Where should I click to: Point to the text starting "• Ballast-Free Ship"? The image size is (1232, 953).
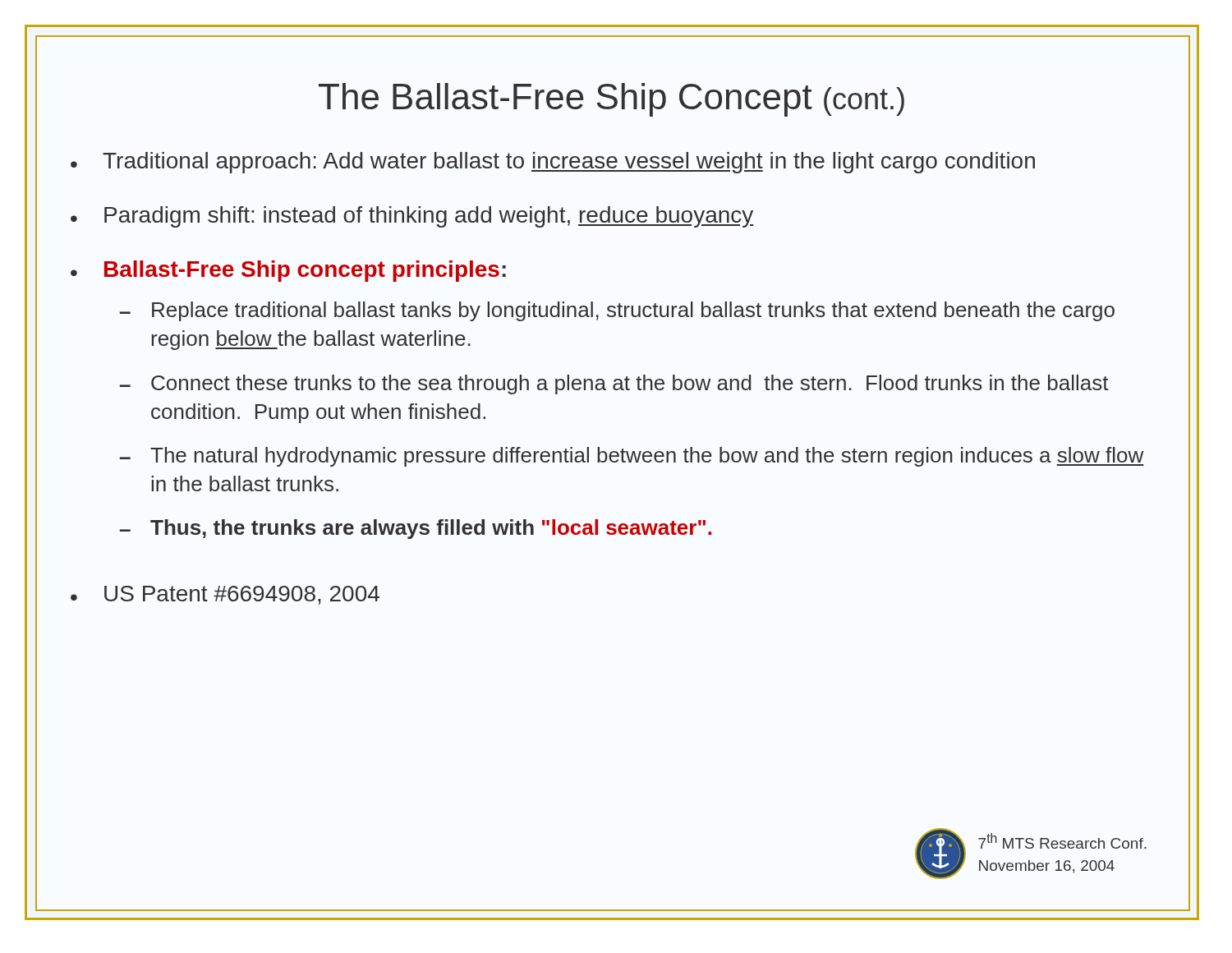288,271
